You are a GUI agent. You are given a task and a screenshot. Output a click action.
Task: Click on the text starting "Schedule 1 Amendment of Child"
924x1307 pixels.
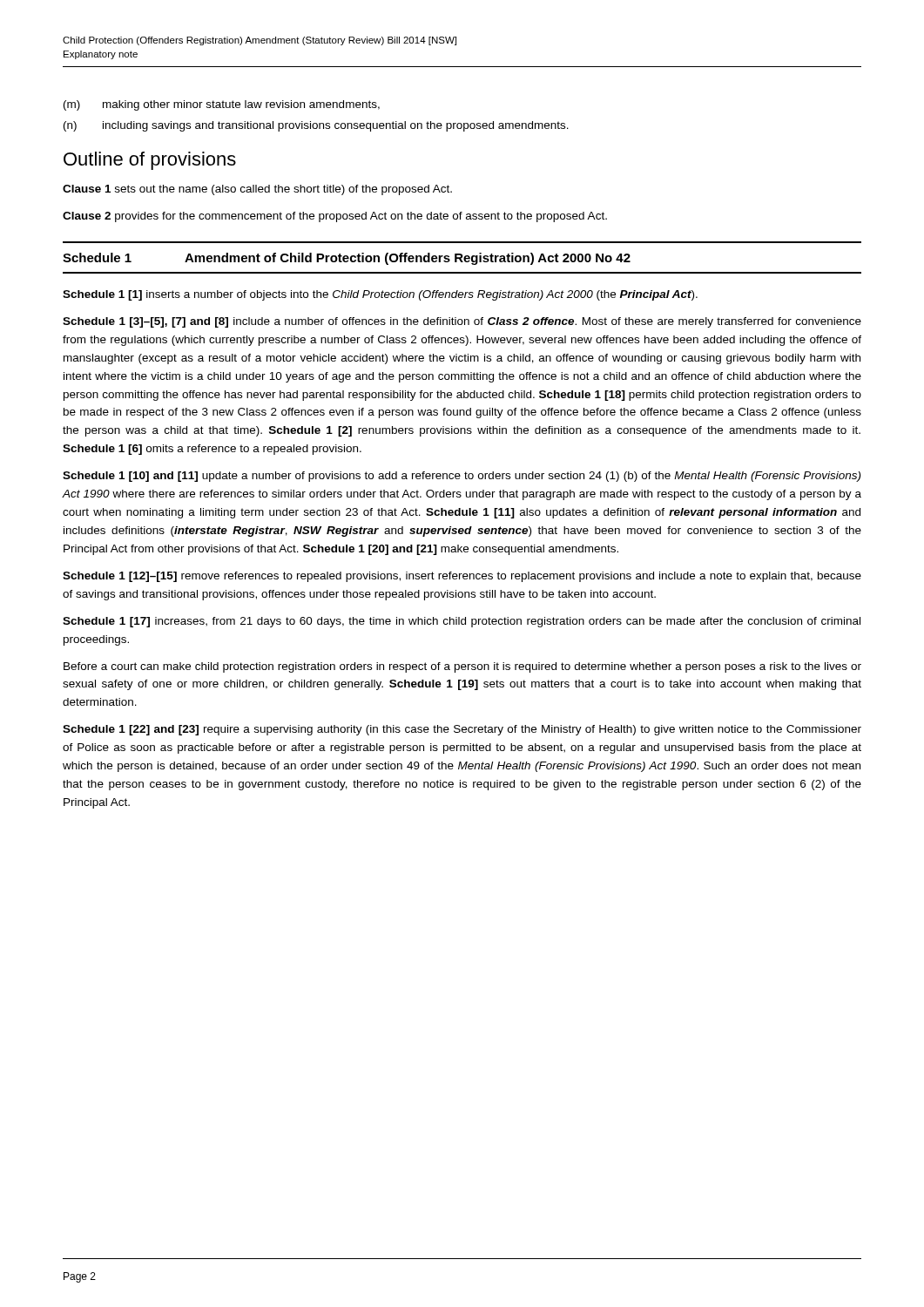462,257
